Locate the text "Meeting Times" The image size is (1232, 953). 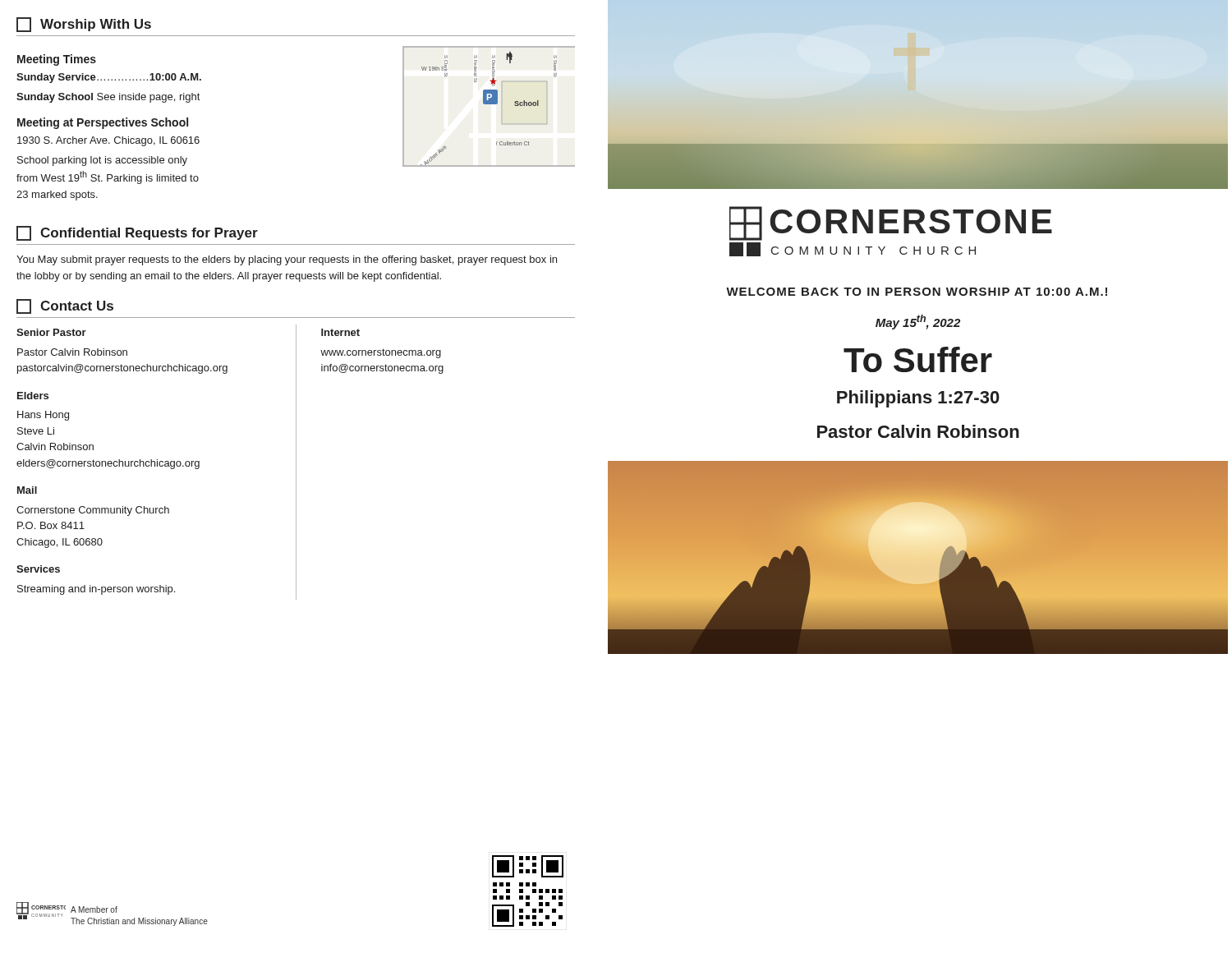pos(56,59)
